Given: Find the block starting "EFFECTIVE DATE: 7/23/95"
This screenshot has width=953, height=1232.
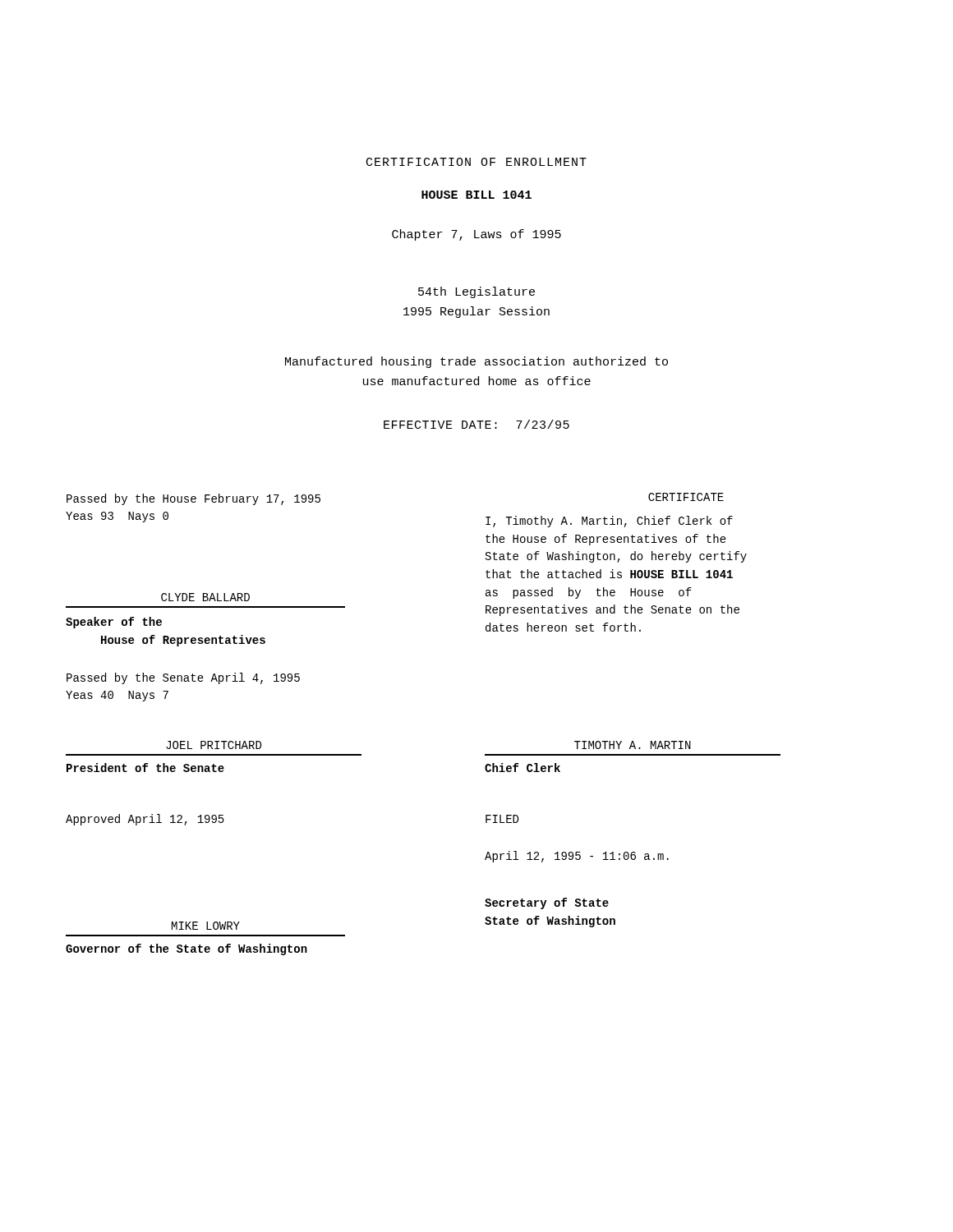Looking at the screenshot, I should click(x=476, y=426).
